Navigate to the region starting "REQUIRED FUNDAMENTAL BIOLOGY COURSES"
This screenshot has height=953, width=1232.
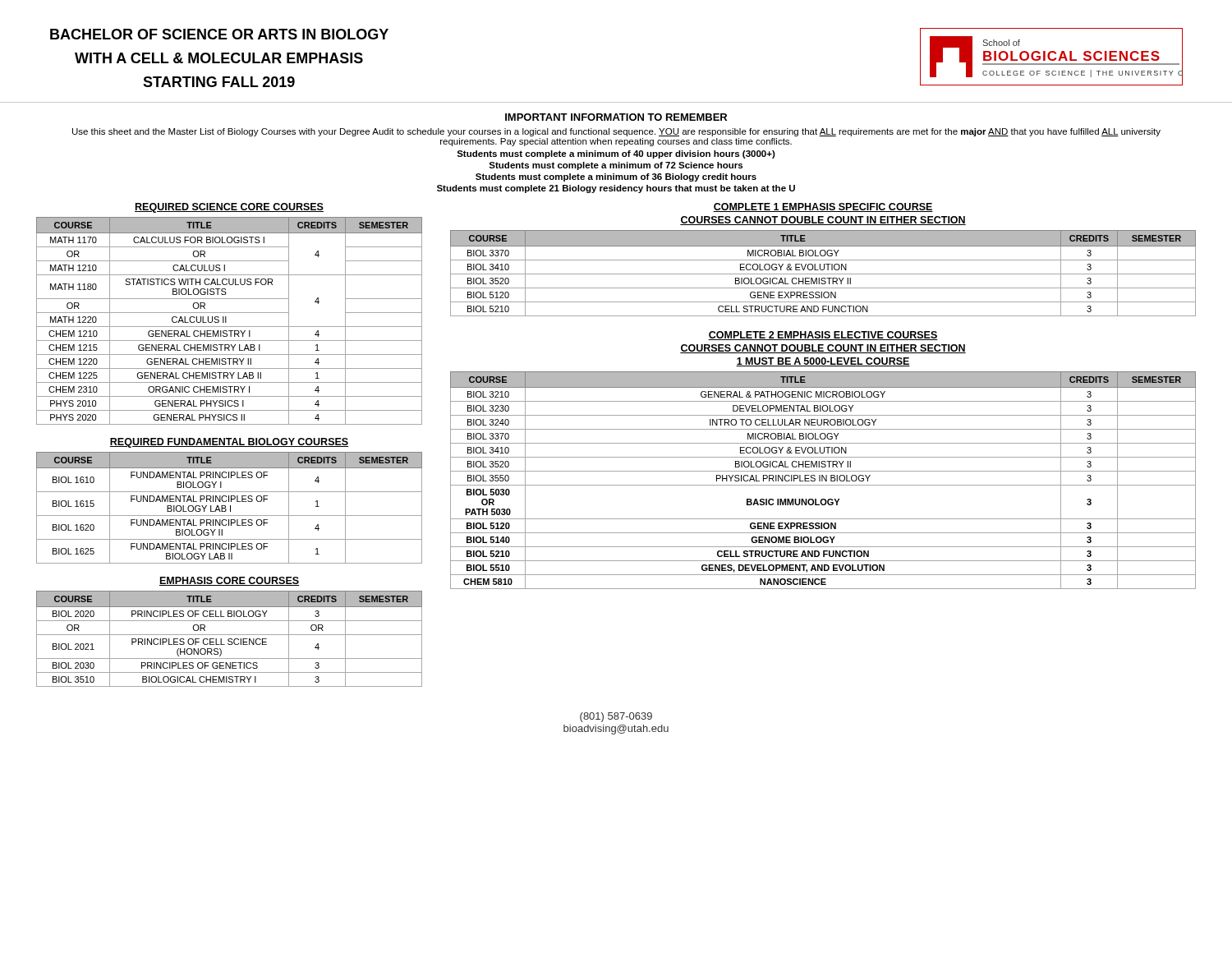229,442
